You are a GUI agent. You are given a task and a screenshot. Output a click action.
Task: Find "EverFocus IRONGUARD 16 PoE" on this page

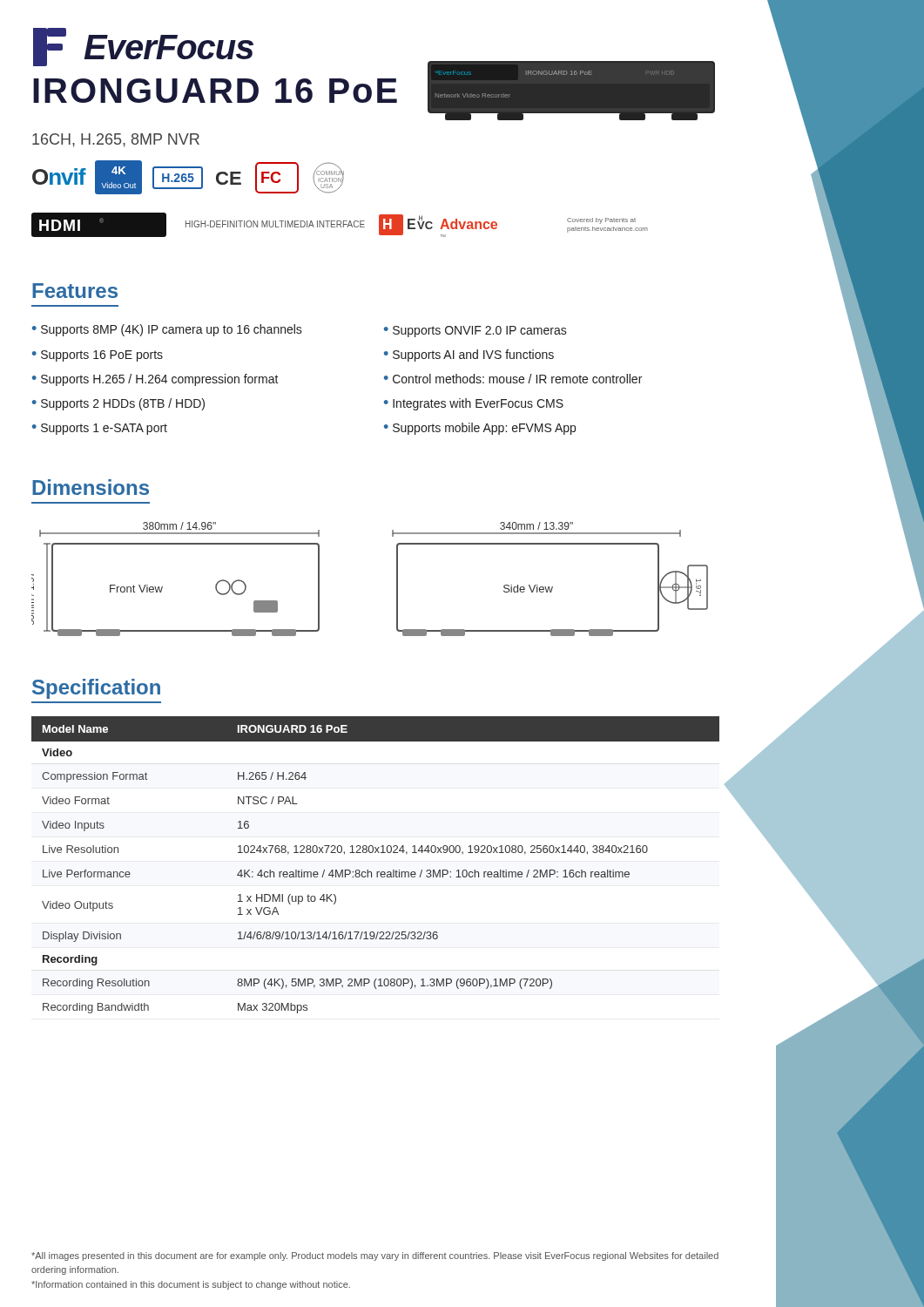216,68
